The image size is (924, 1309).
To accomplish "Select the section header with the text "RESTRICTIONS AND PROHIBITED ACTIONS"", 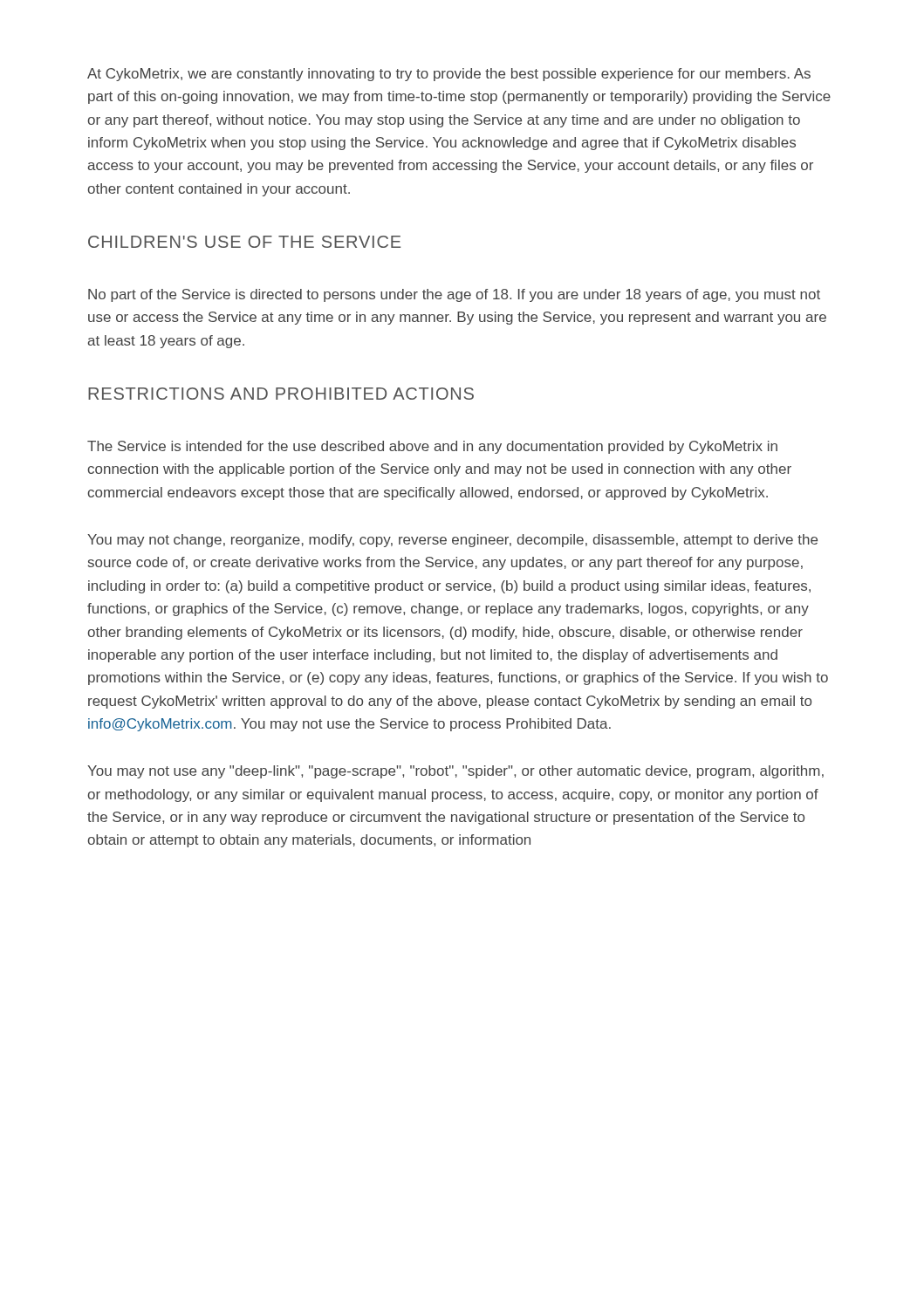I will pyautogui.click(x=281, y=394).
